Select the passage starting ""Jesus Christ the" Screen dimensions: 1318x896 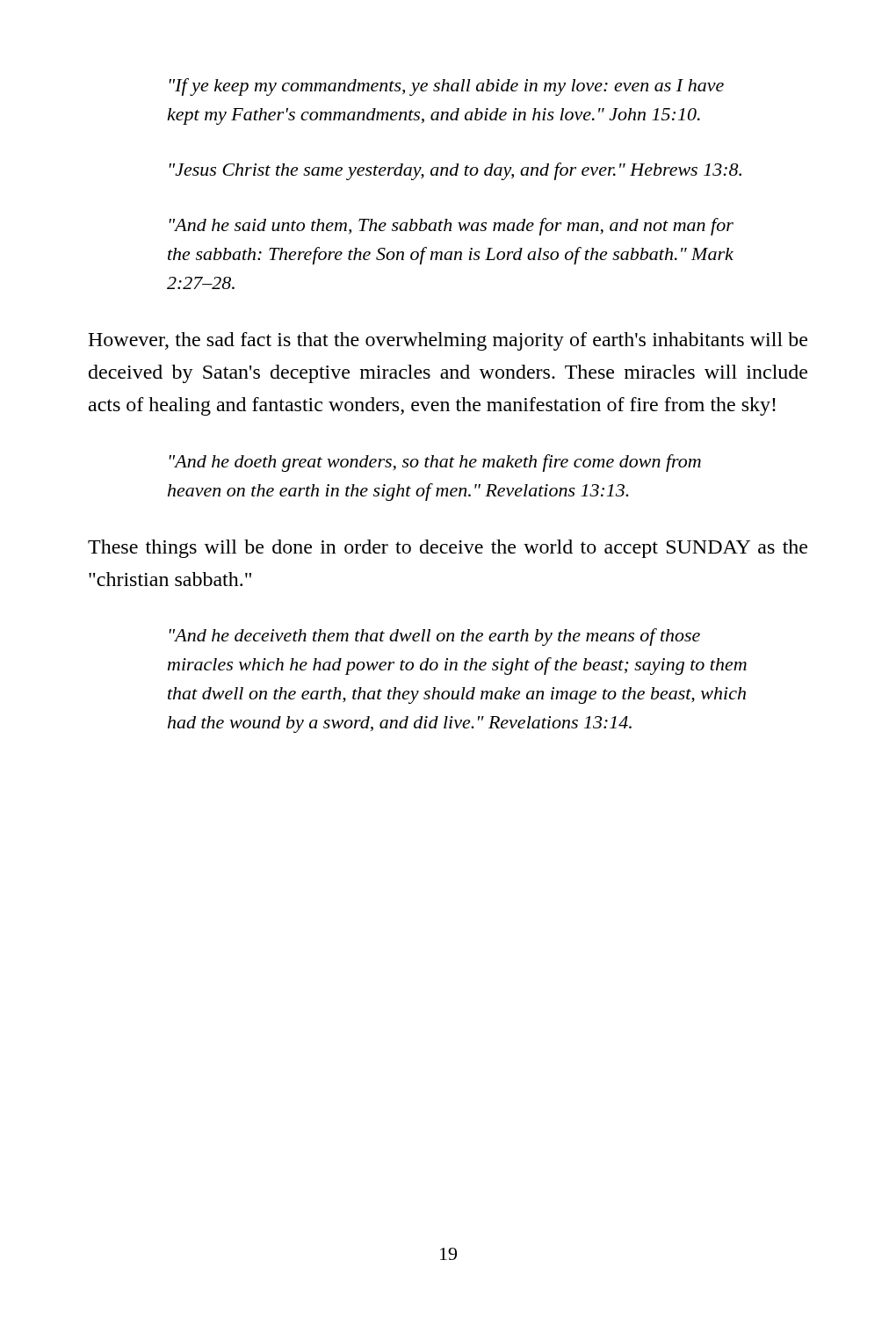[x=455, y=169]
